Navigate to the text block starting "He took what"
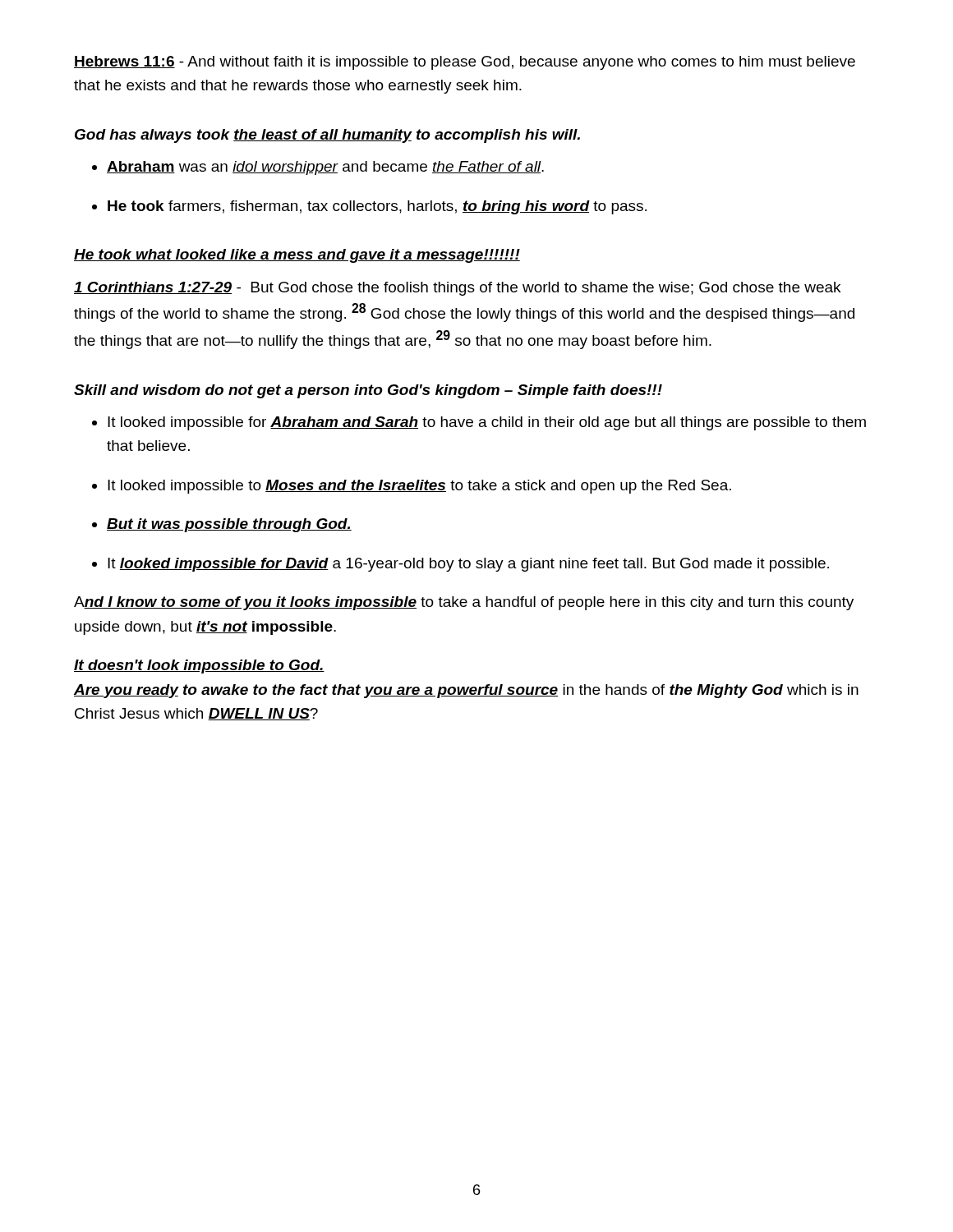This screenshot has height=1232, width=953. pyautogui.click(x=297, y=254)
